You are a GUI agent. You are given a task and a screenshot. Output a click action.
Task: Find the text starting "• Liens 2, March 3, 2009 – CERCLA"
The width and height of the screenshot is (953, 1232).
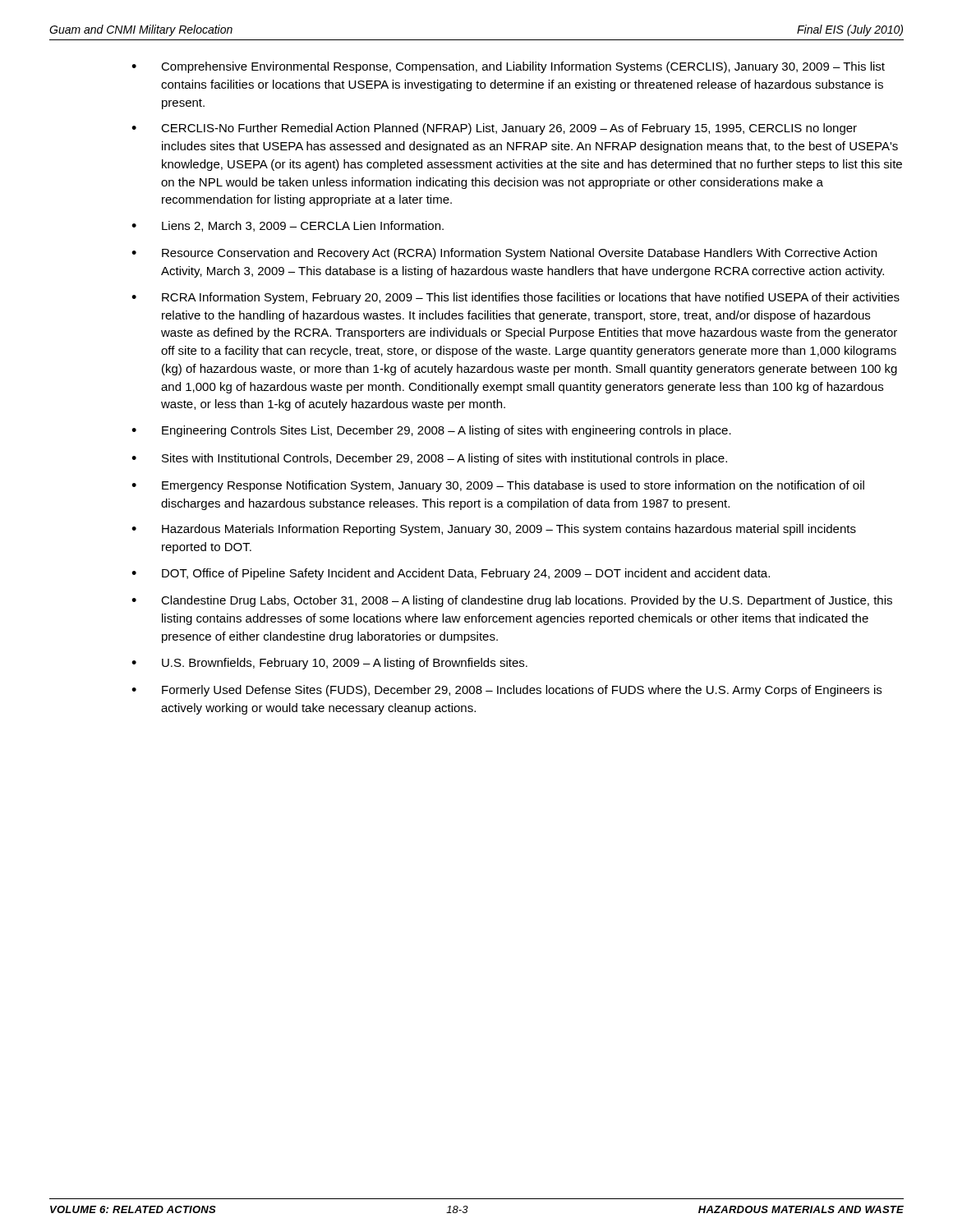[288, 226]
